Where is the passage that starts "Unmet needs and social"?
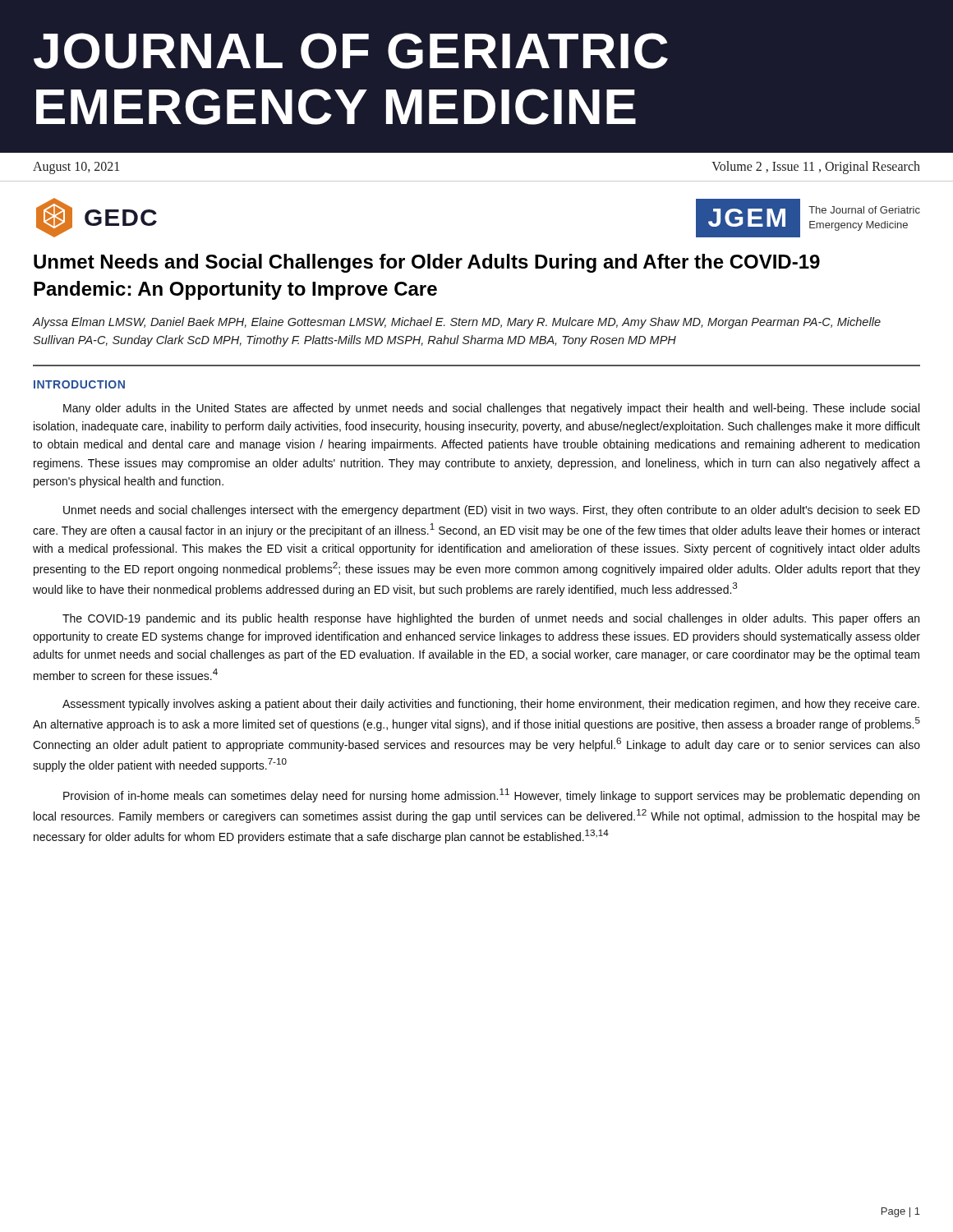The height and width of the screenshot is (1232, 953). pos(476,550)
